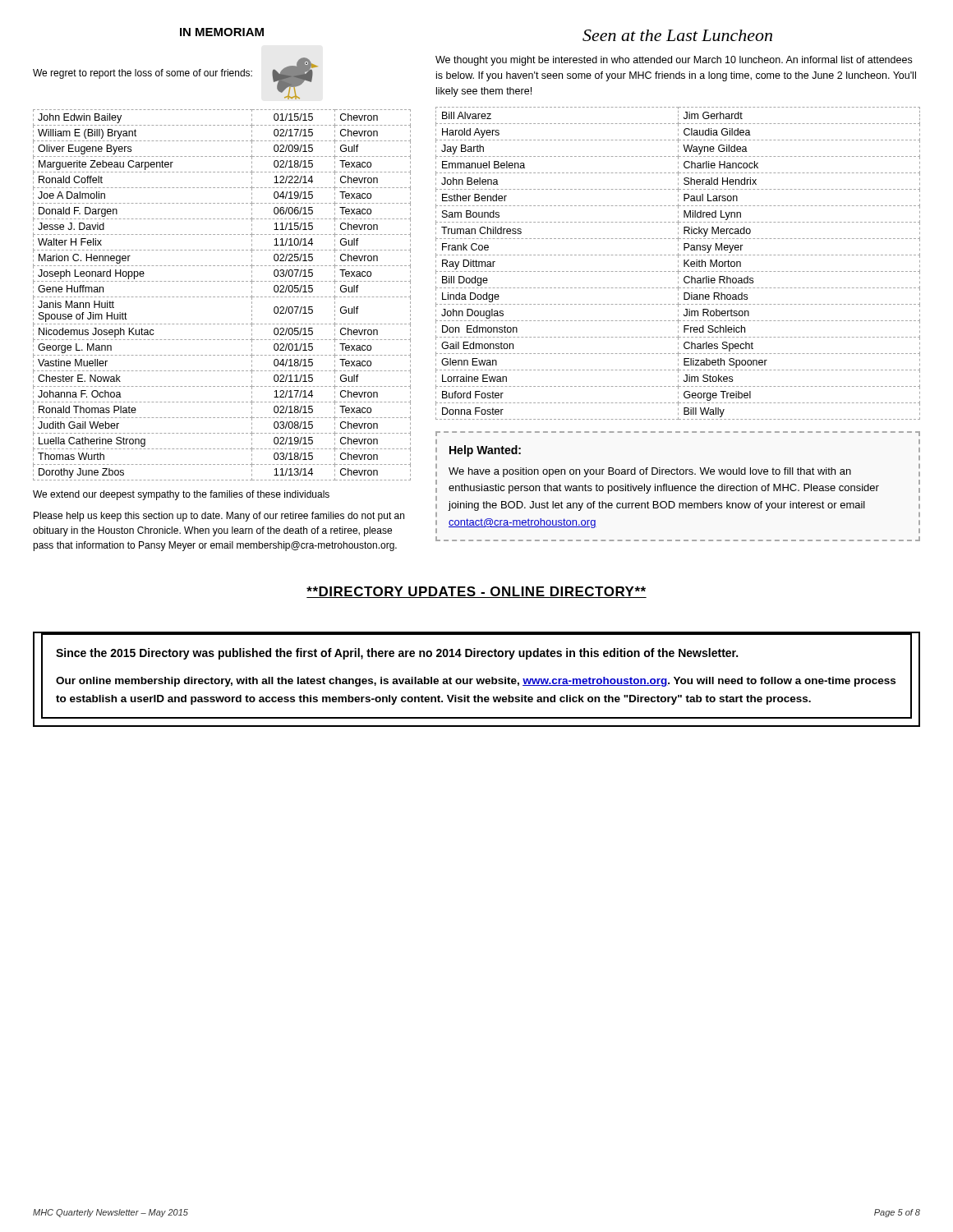
Task: Locate the text starting "Our online membership directory, with"
Action: tap(476, 689)
